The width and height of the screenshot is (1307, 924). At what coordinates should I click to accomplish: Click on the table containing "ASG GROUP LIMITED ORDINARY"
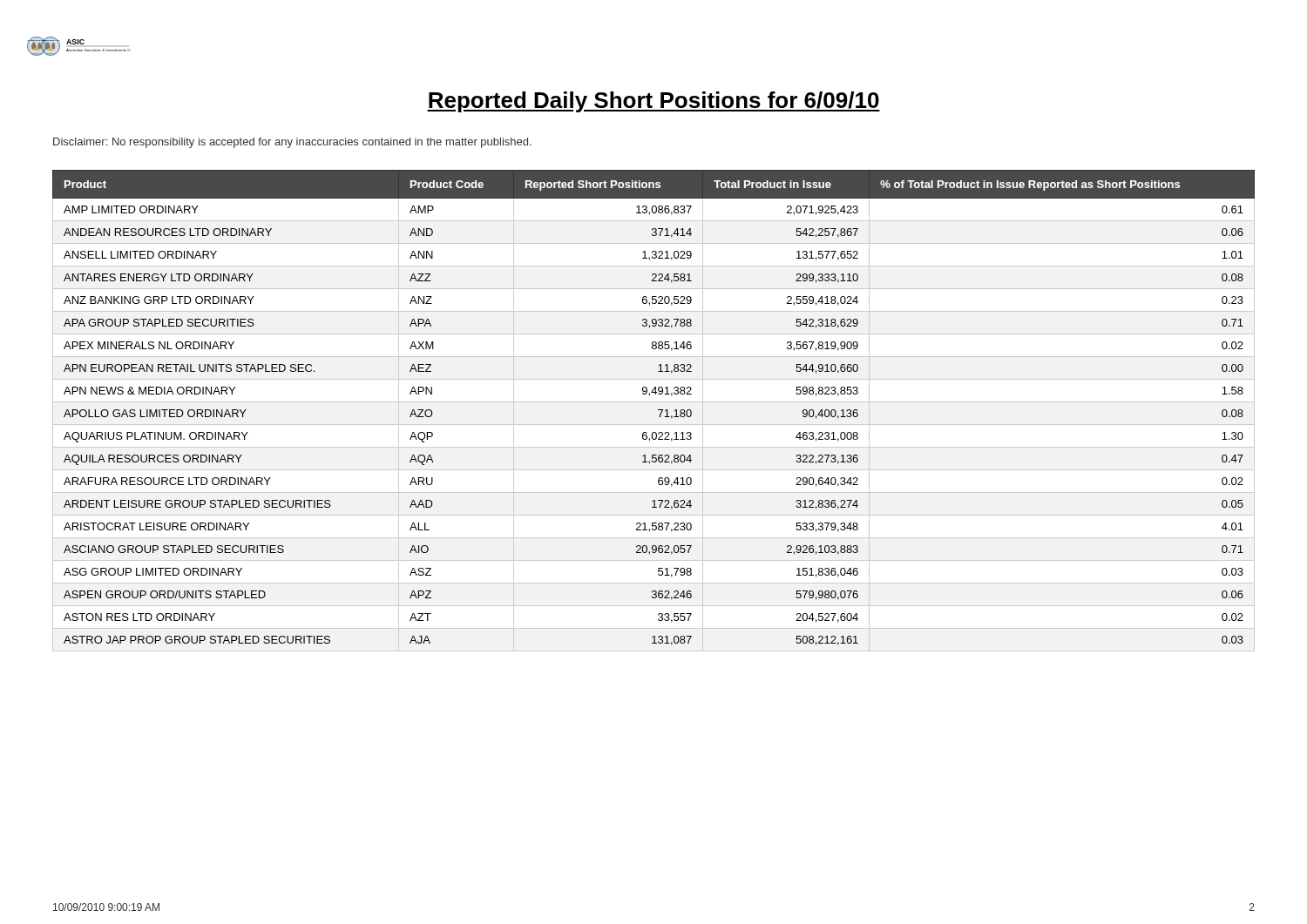[654, 411]
